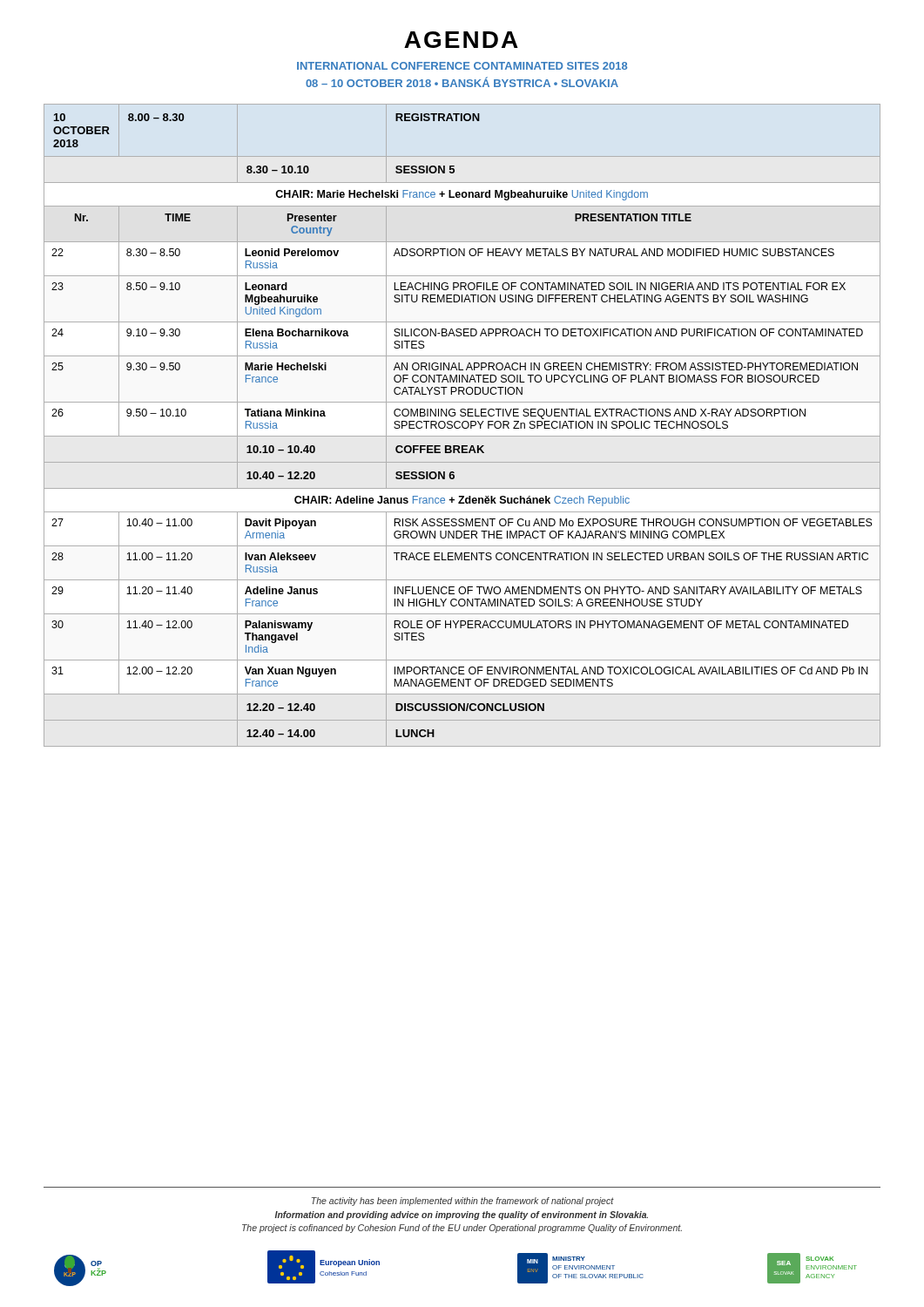Locate the table with the text "COFFEE BREAK"

pyautogui.click(x=462, y=425)
